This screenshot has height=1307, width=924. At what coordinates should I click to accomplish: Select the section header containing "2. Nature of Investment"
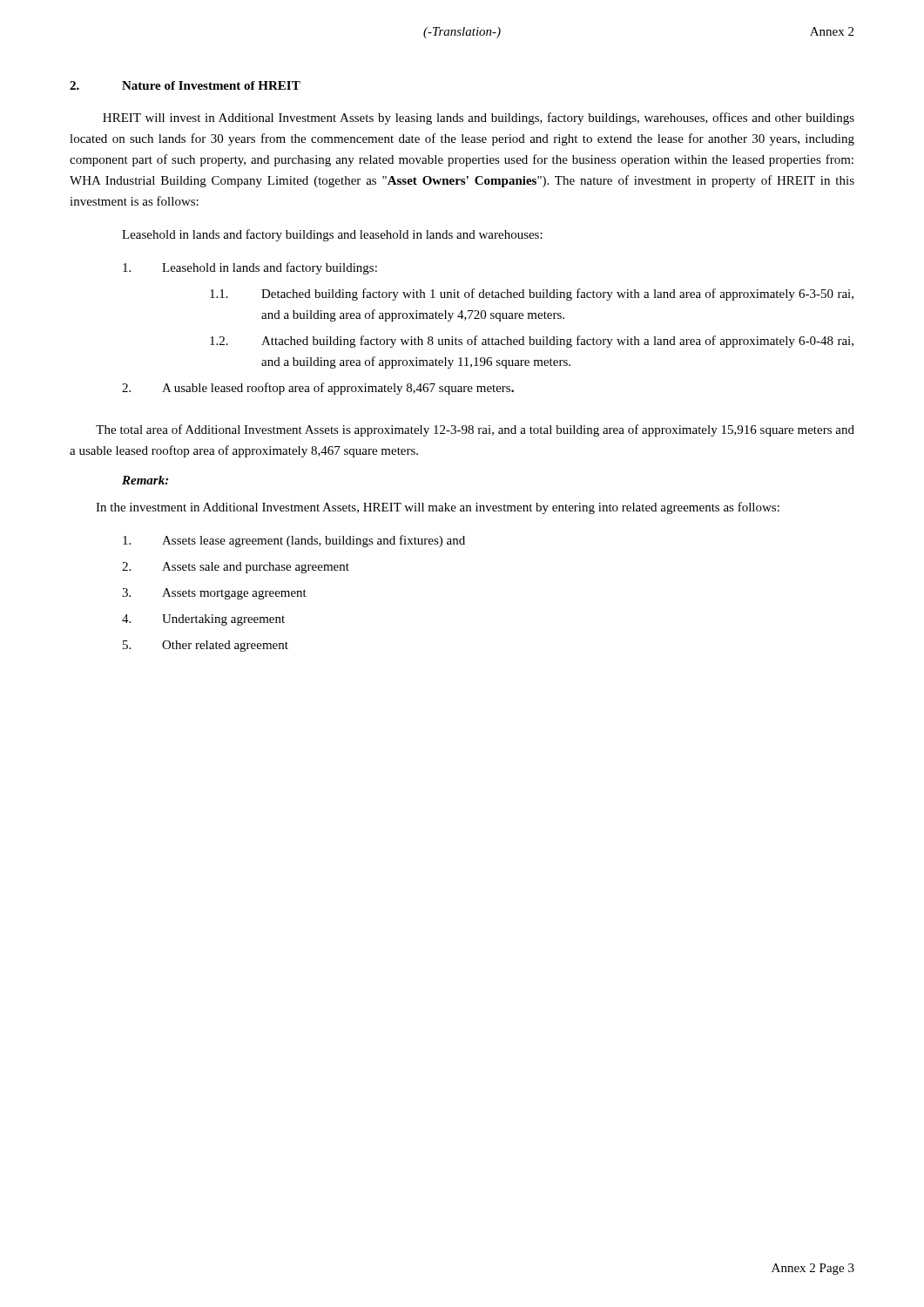(185, 86)
